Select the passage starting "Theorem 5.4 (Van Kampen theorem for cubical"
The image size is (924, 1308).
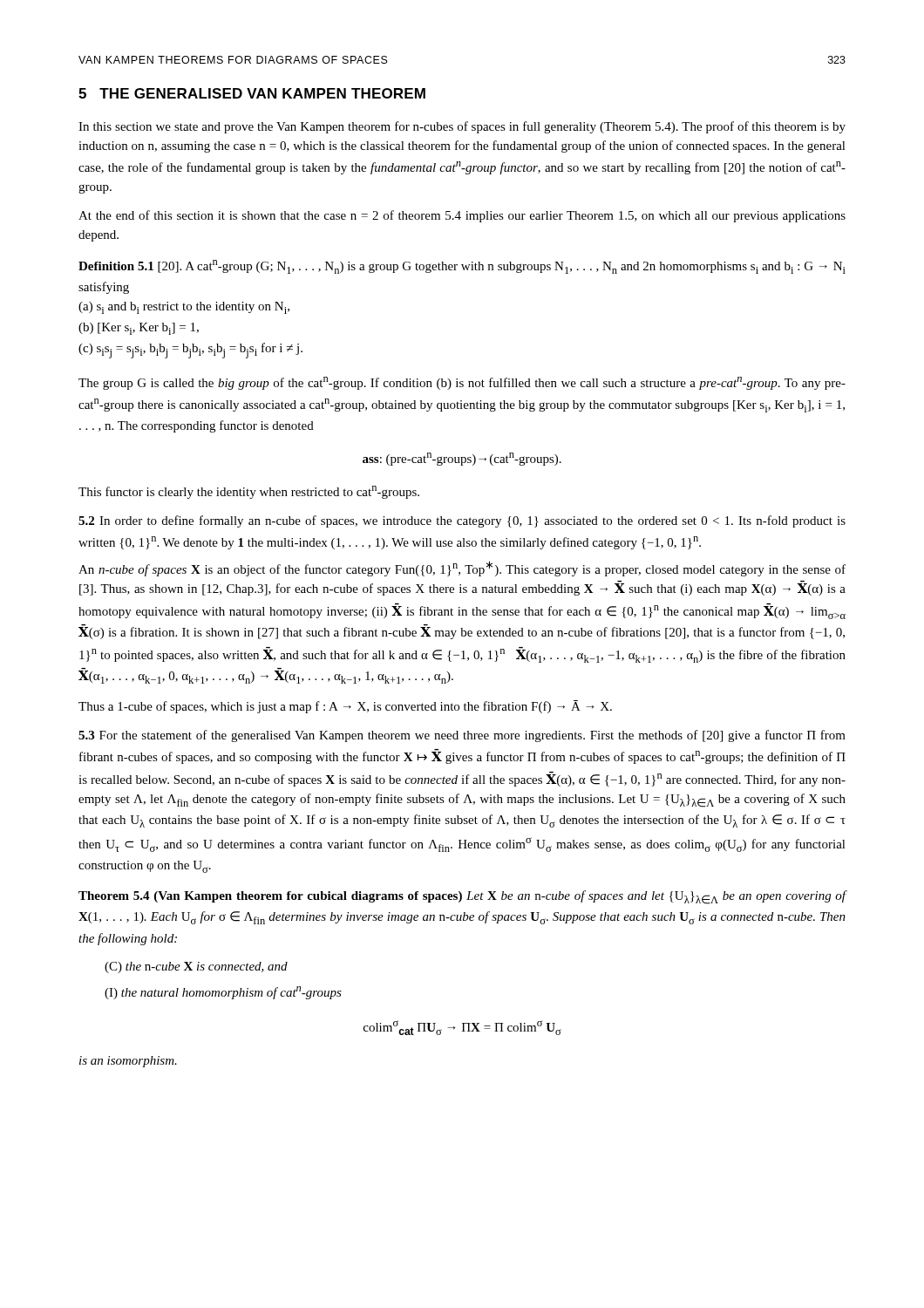(462, 917)
